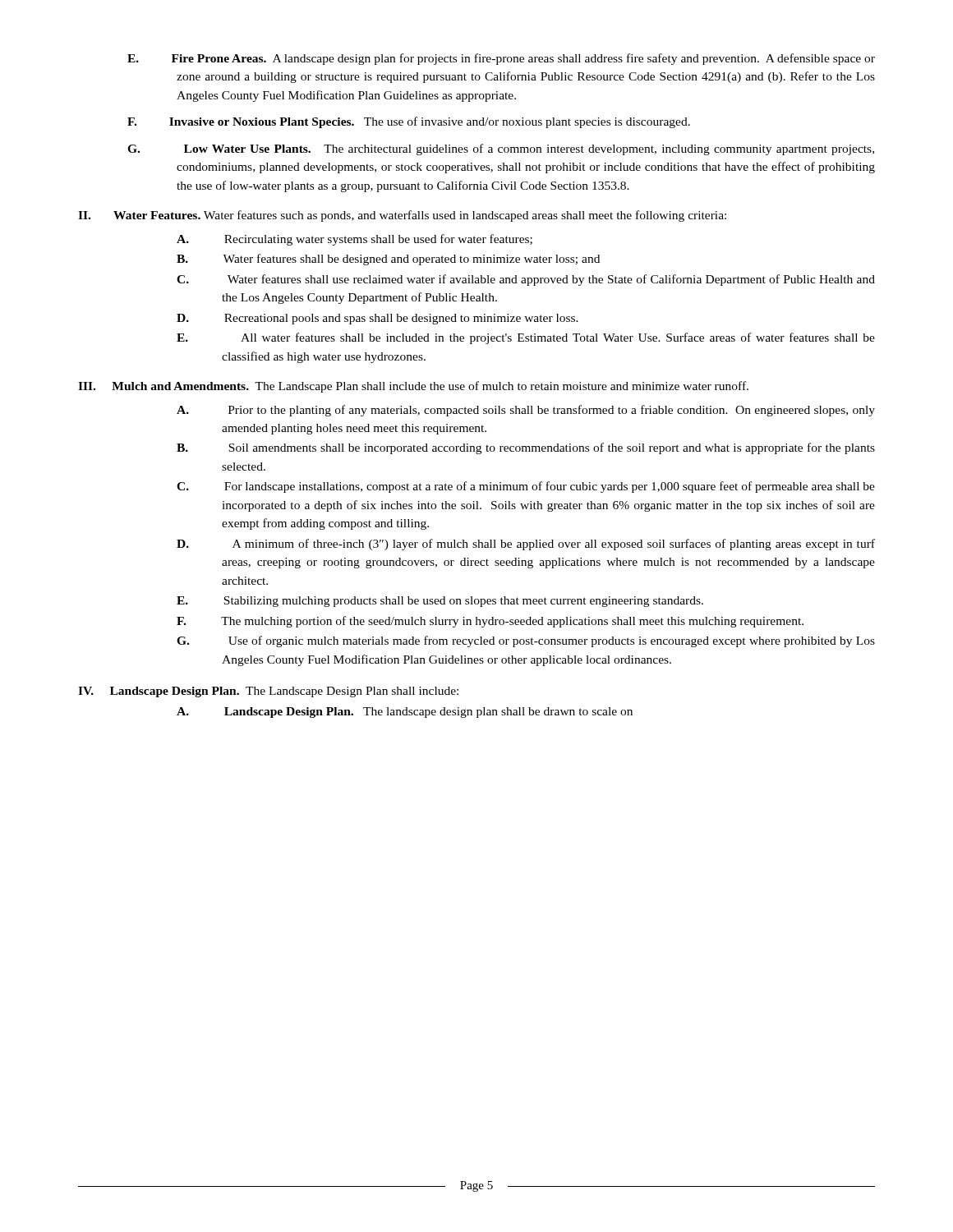953x1232 pixels.
Task: Select the list item containing "C. Water features shall use reclaimed"
Action: tap(526, 288)
